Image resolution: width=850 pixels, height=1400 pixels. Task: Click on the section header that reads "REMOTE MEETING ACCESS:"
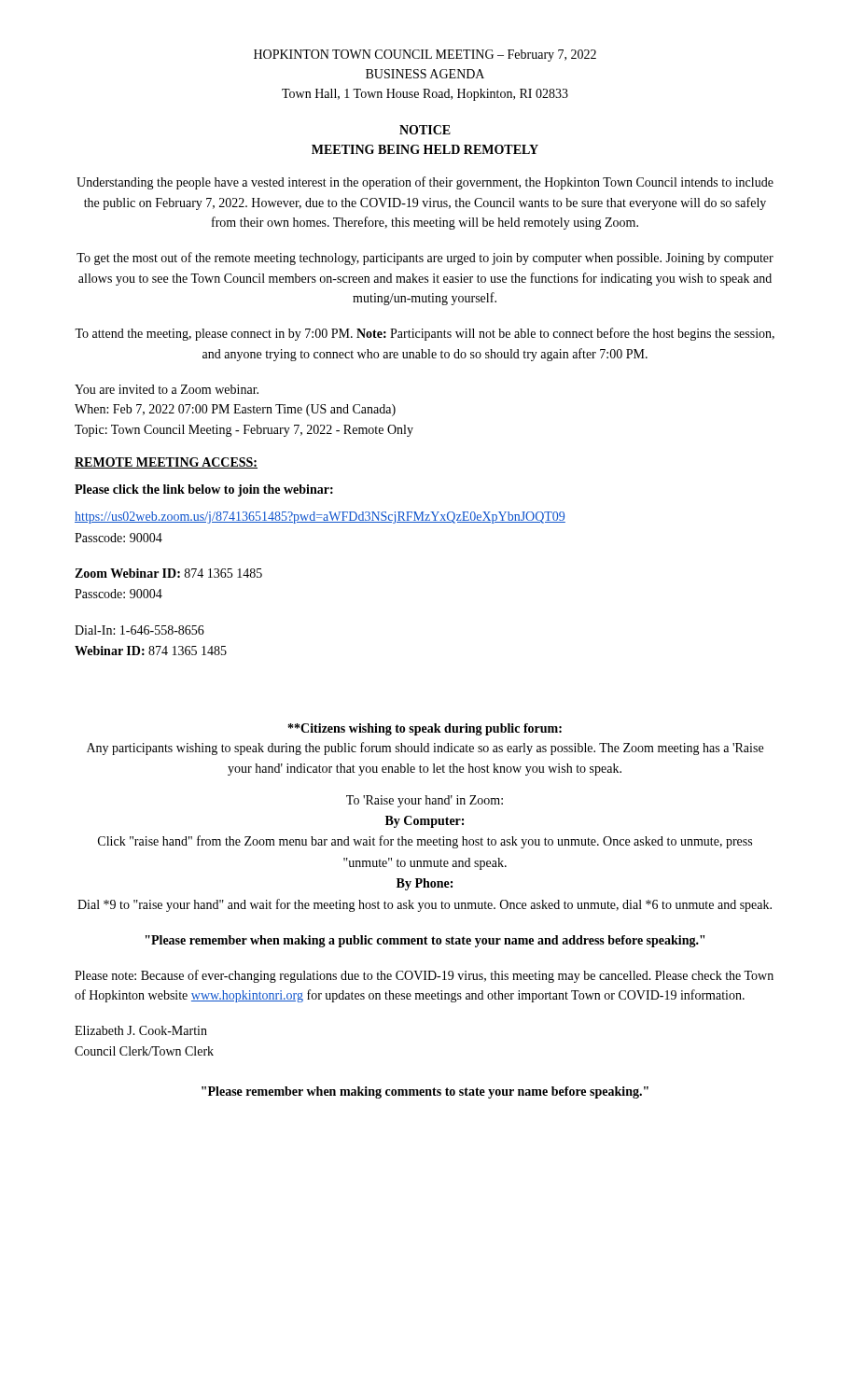[166, 462]
